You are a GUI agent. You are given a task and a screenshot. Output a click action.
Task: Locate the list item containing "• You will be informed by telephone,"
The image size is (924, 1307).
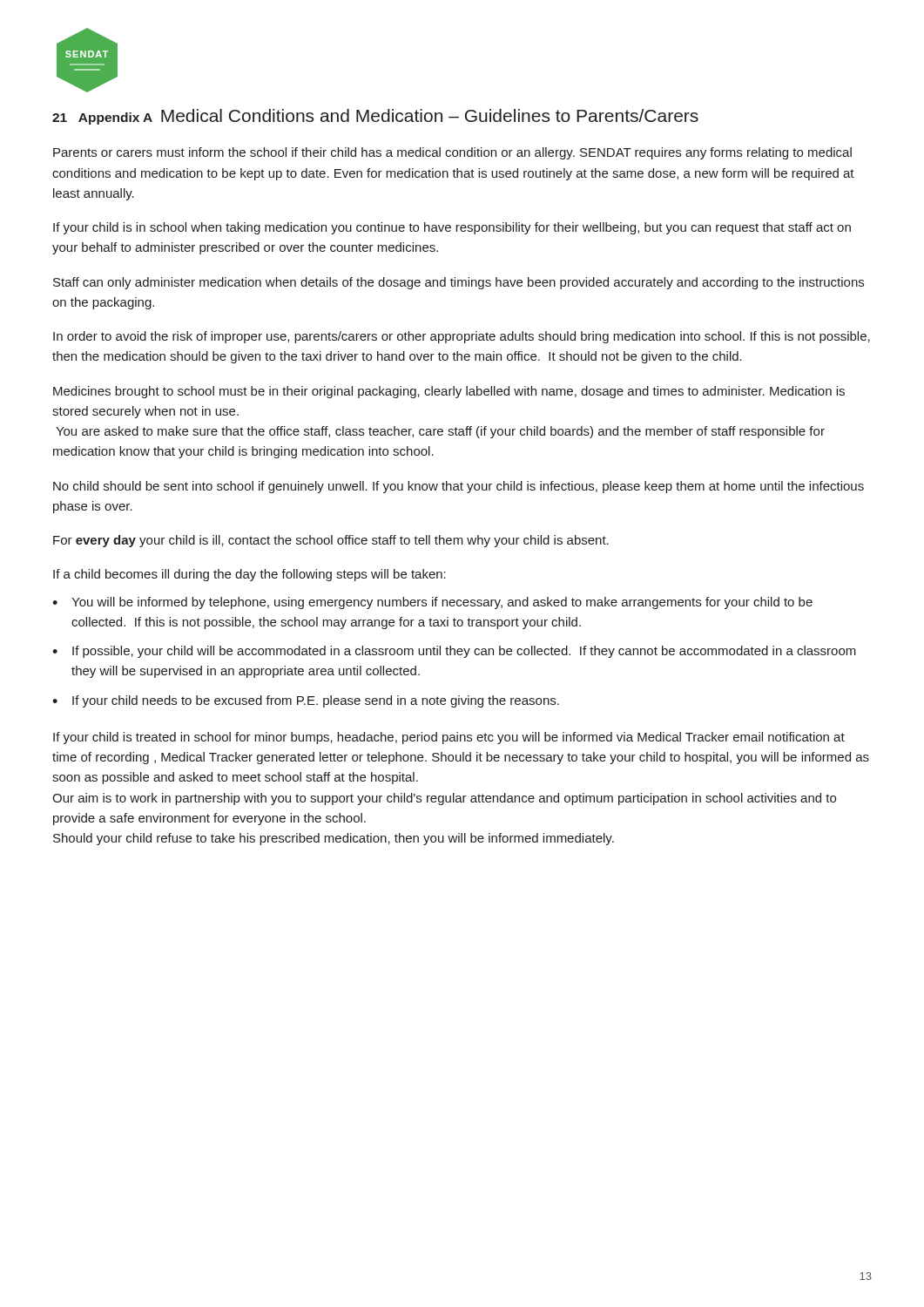click(462, 612)
